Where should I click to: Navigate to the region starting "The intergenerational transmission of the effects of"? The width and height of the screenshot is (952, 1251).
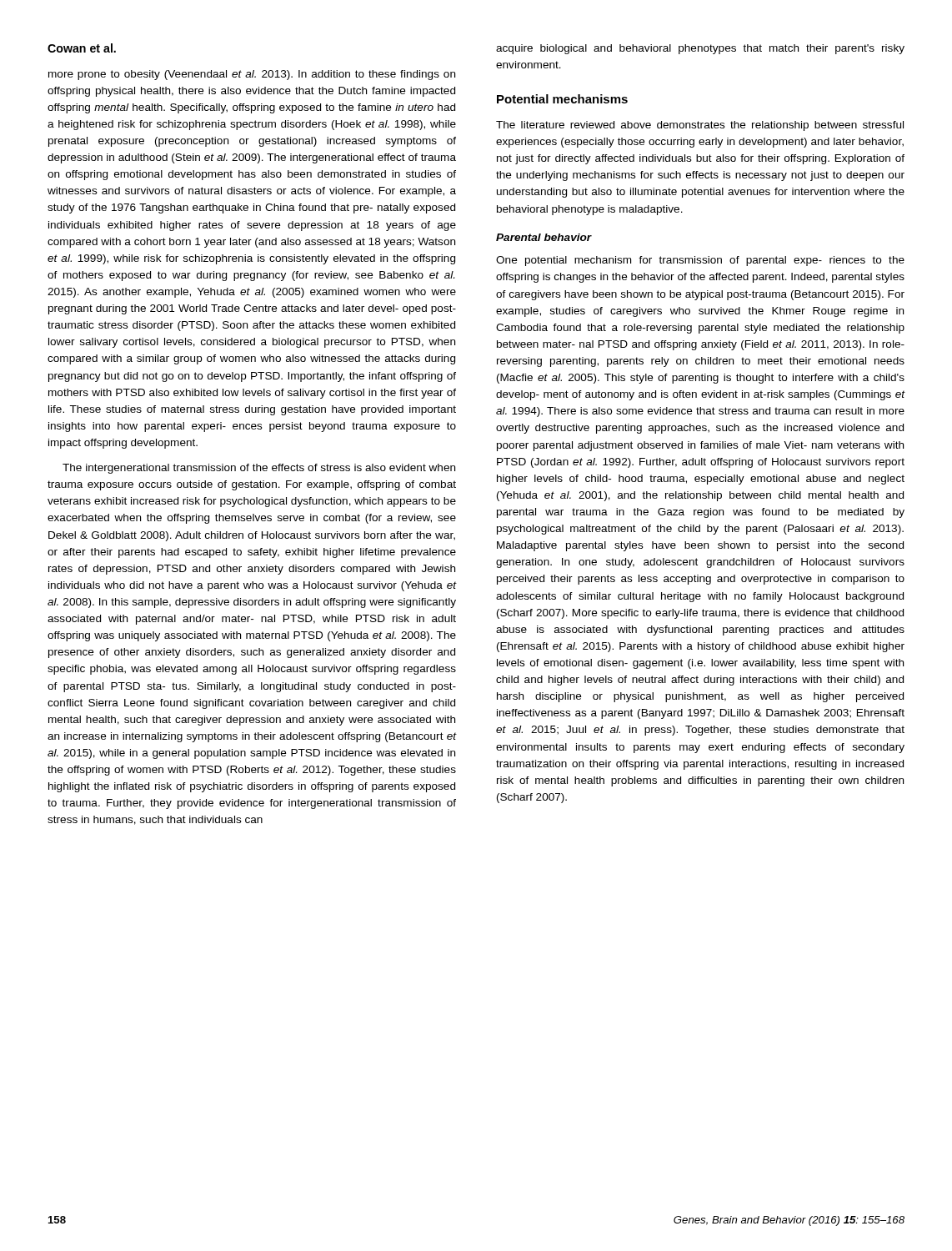[252, 644]
